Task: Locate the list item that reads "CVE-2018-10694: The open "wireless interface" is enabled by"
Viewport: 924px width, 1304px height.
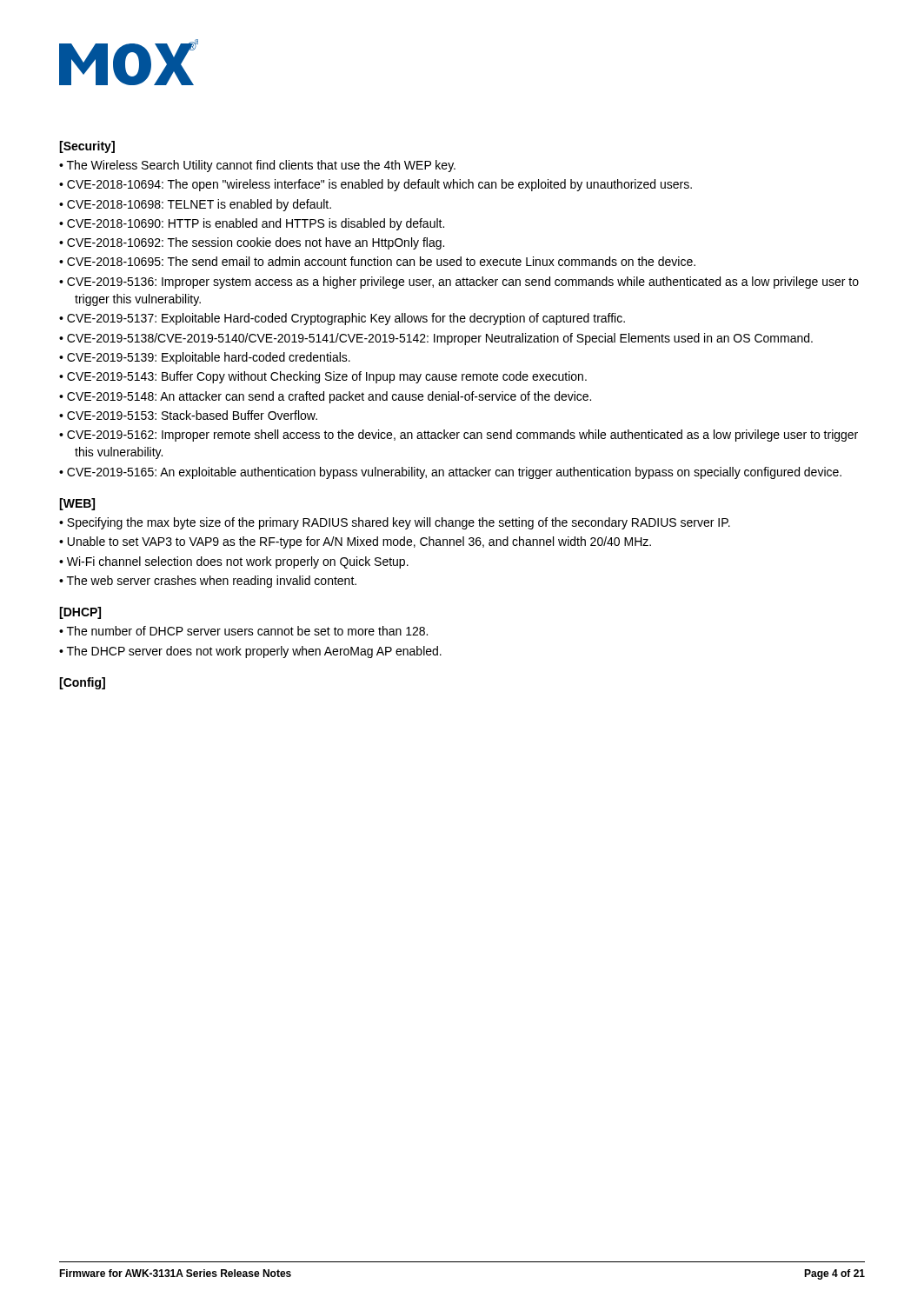Action: point(380,185)
